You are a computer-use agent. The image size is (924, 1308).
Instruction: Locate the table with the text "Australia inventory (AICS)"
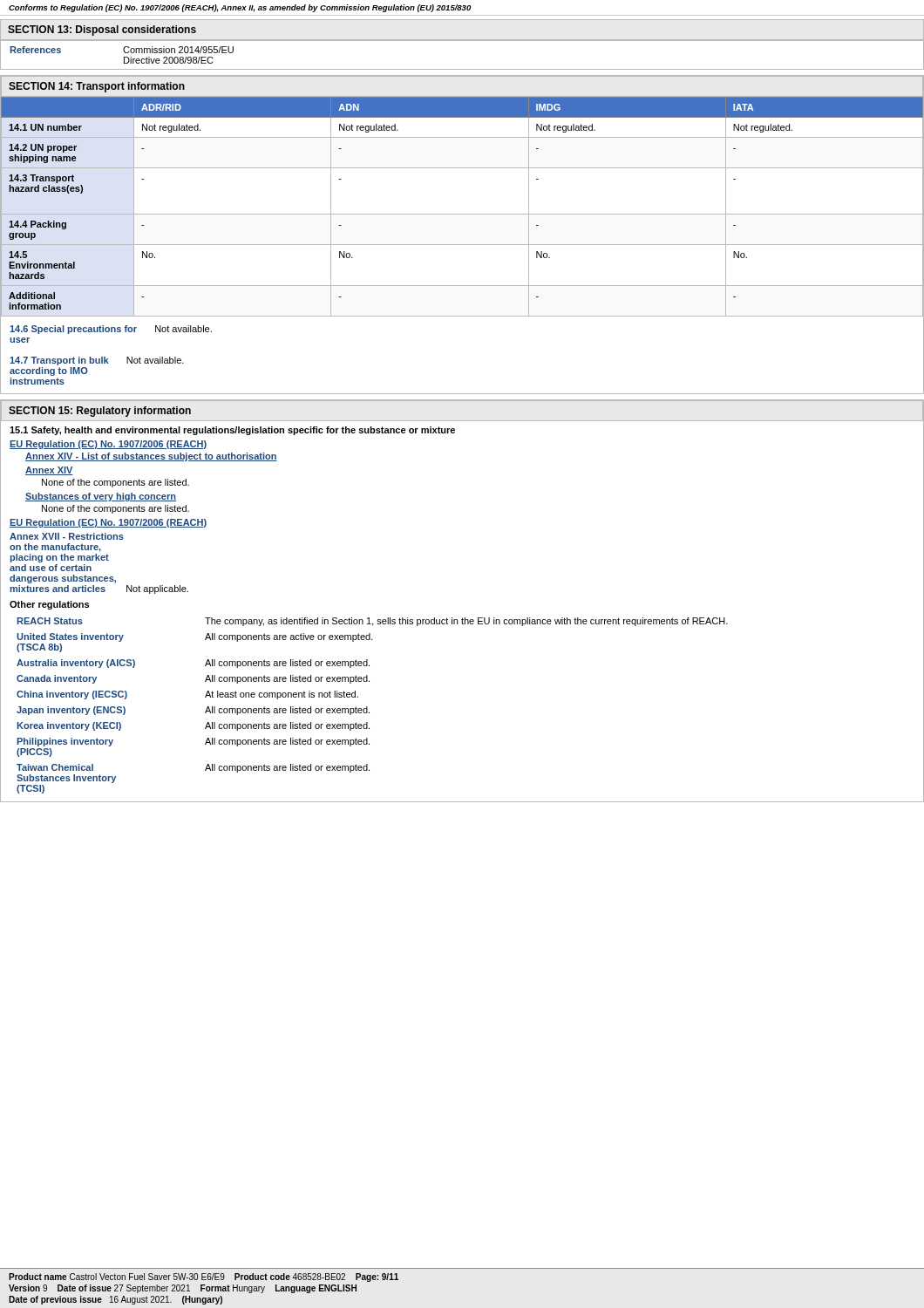click(x=462, y=705)
